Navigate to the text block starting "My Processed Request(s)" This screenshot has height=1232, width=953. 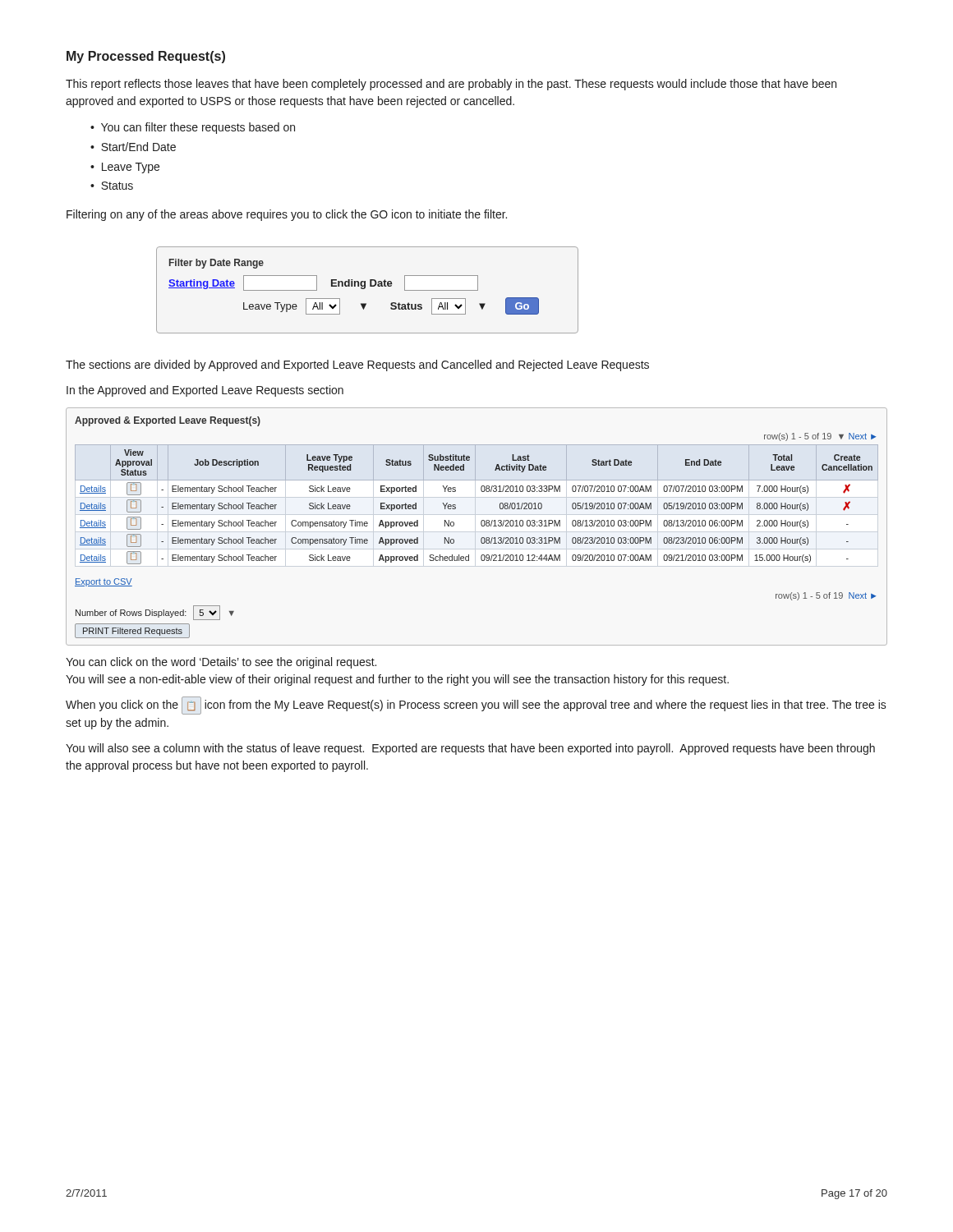(x=146, y=56)
